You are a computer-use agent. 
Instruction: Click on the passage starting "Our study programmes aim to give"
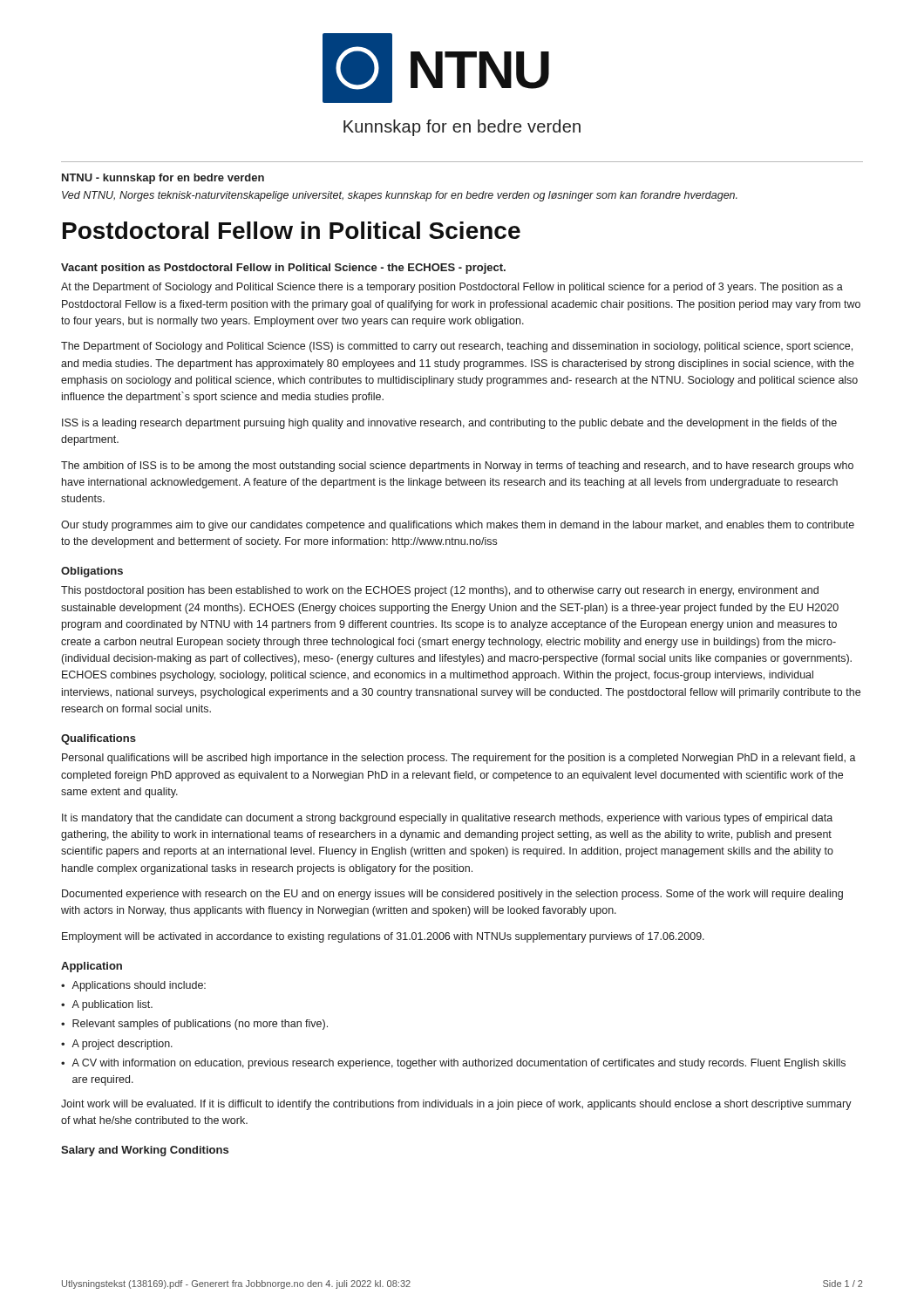coord(458,533)
